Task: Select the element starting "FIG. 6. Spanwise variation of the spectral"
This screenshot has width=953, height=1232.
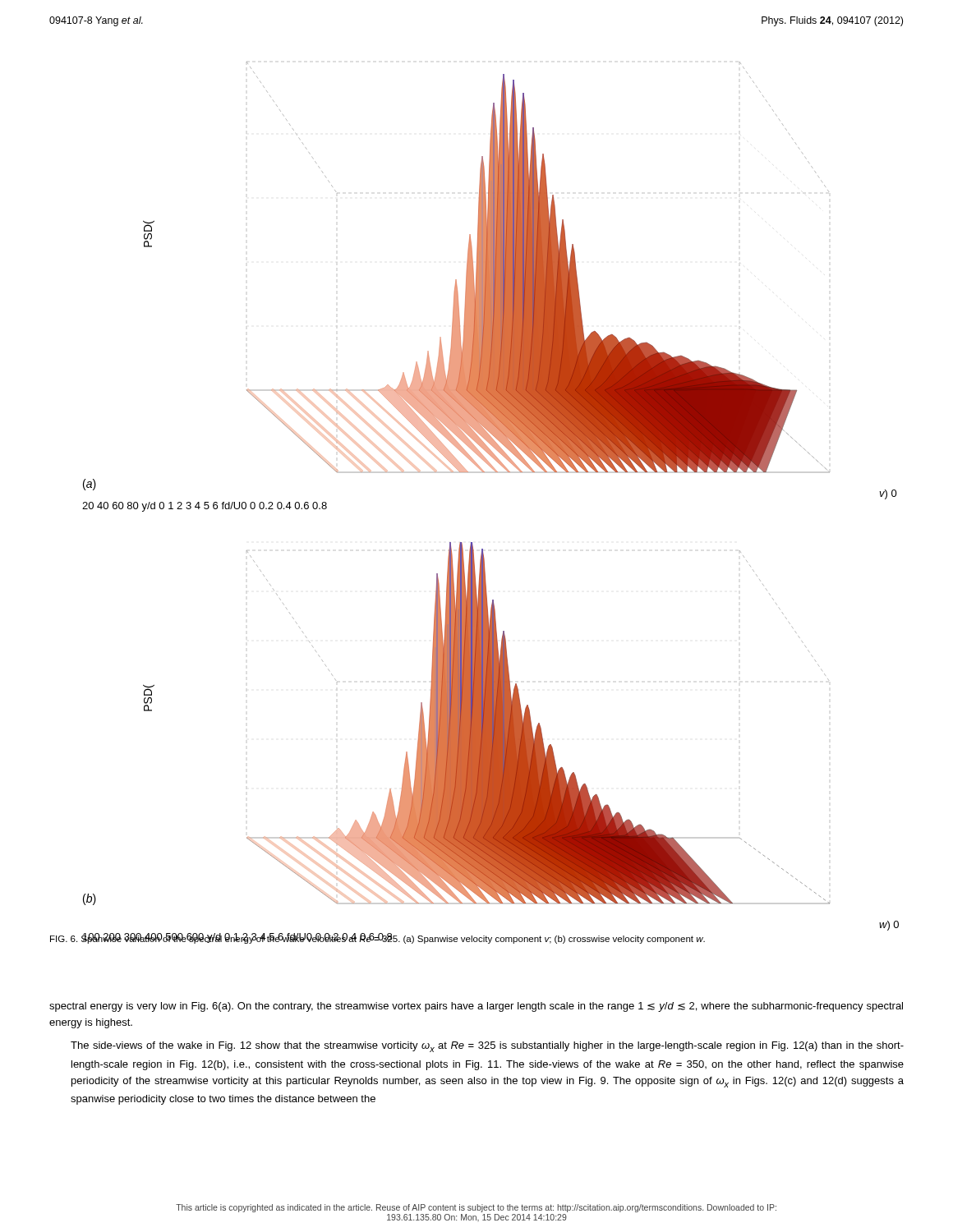Action: pyautogui.click(x=377, y=939)
